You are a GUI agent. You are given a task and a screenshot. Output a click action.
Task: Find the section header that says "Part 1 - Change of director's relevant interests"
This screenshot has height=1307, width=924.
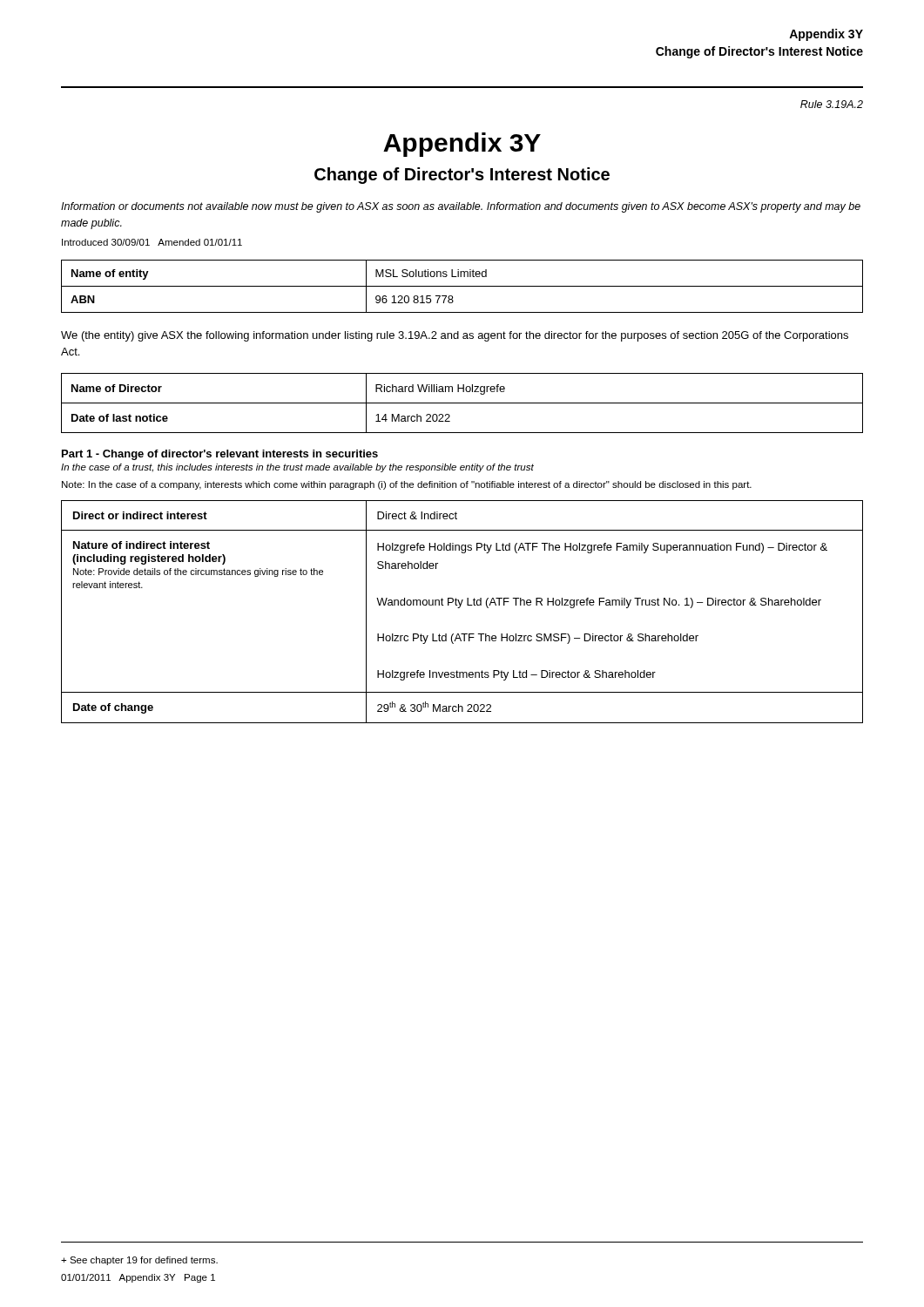point(220,453)
